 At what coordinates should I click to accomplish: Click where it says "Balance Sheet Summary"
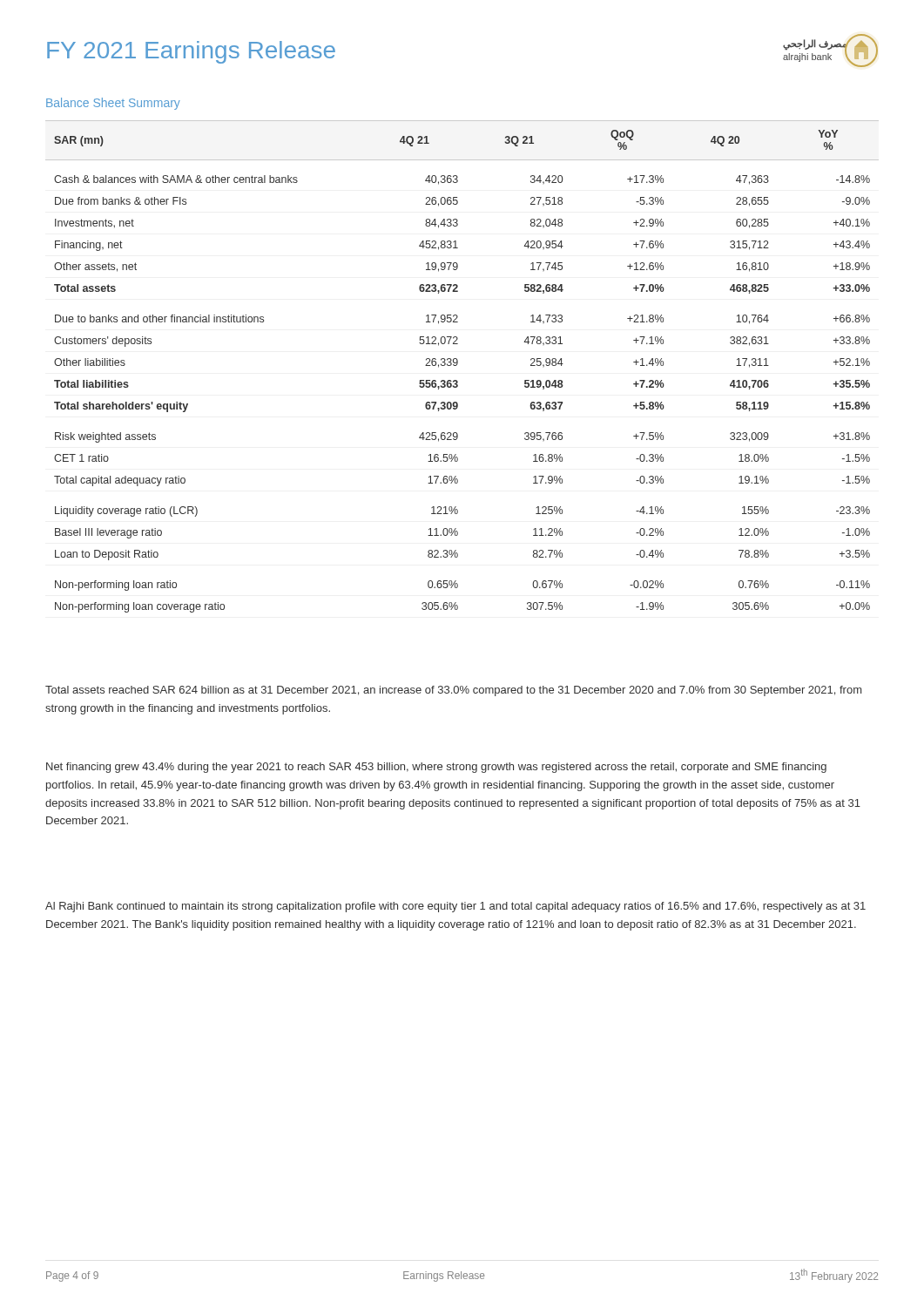113,103
